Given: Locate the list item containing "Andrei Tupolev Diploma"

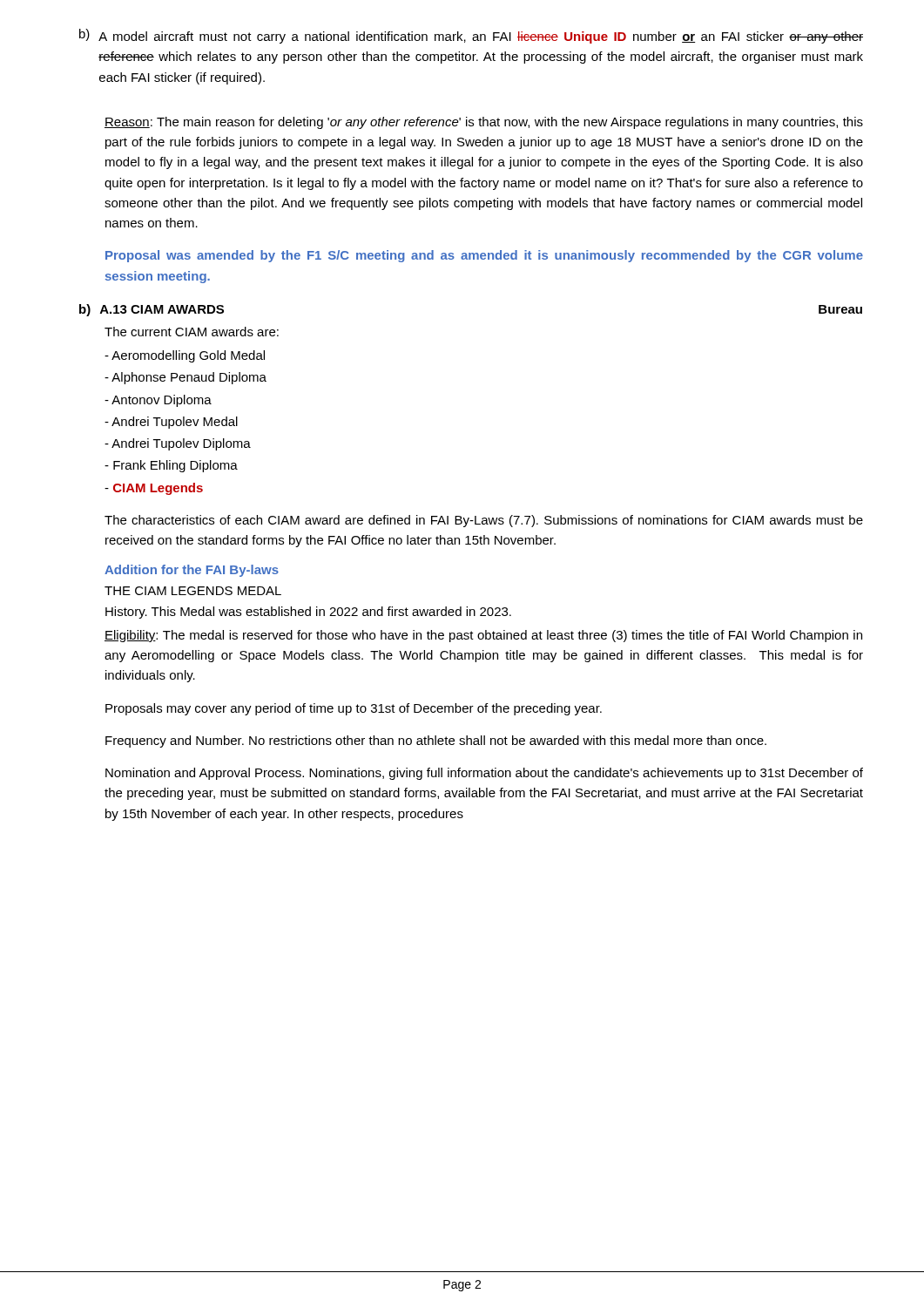Looking at the screenshot, I should pyautogui.click(x=178, y=443).
